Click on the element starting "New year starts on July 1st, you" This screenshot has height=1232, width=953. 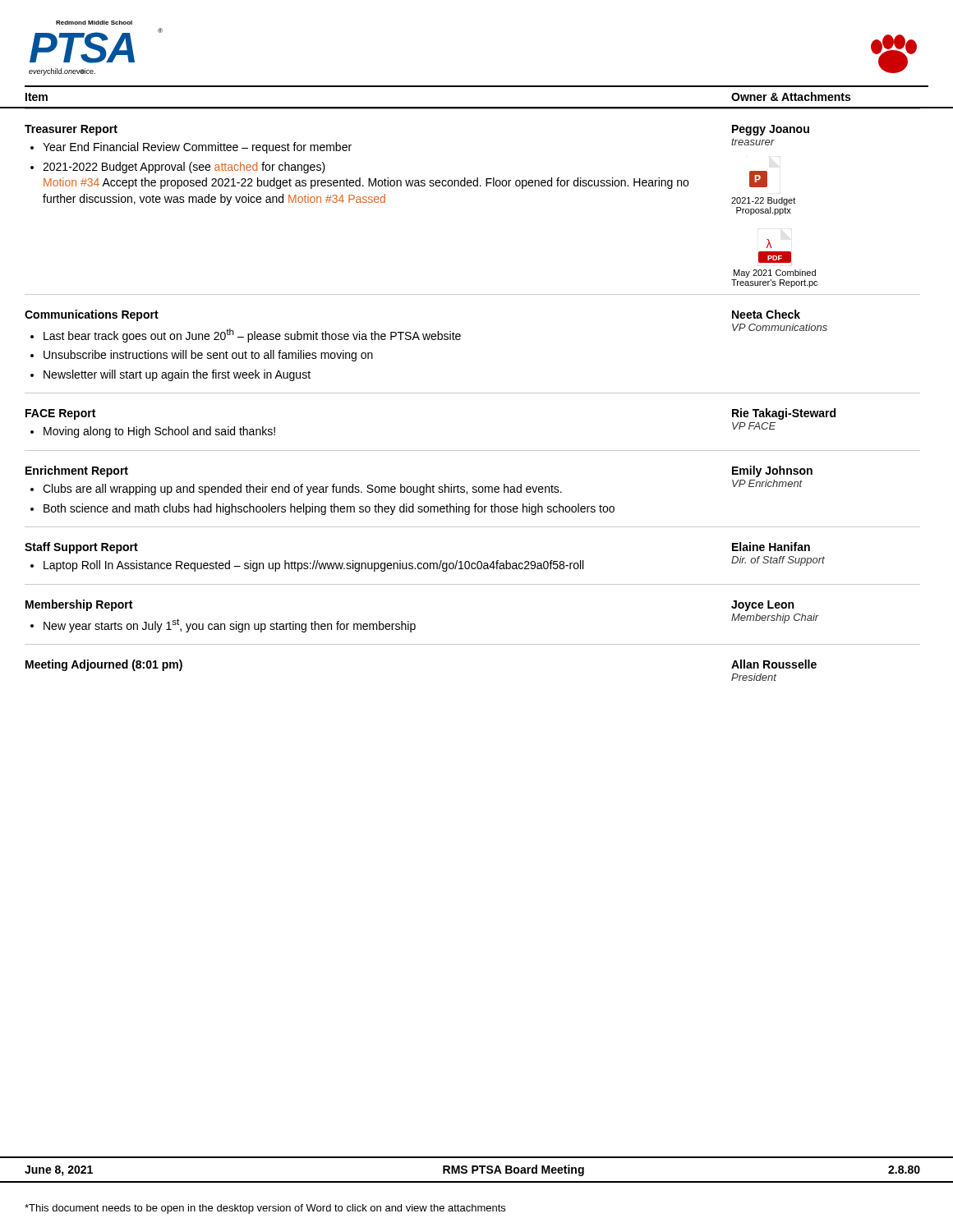pyautogui.click(x=229, y=624)
